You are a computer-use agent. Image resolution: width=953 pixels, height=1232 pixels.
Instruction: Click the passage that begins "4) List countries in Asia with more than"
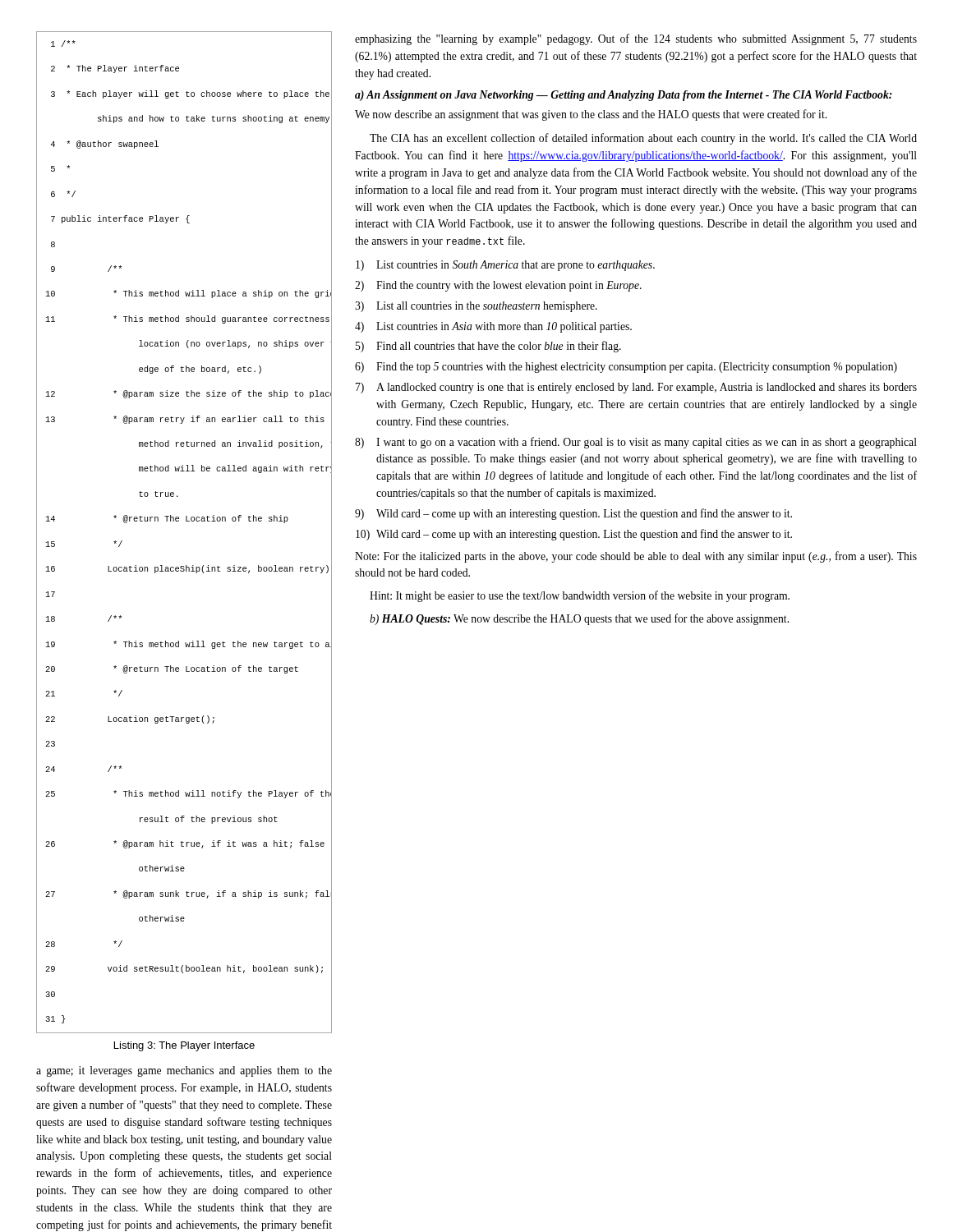pos(636,327)
